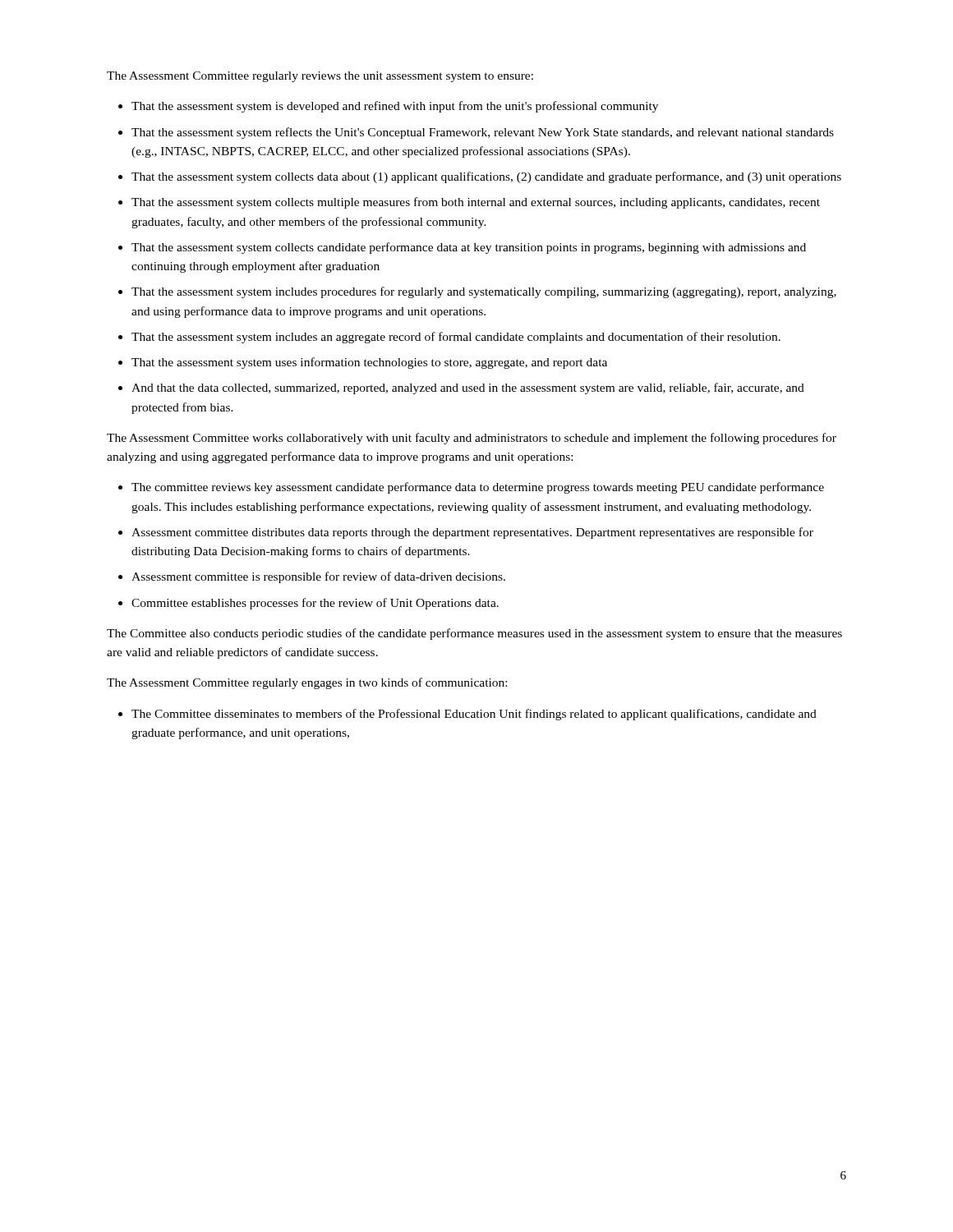The height and width of the screenshot is (1232, 953).
Task: Navigate to the block starting "The Committee disseminates to"
Action: pyautogui.click(x=474, y=722)
